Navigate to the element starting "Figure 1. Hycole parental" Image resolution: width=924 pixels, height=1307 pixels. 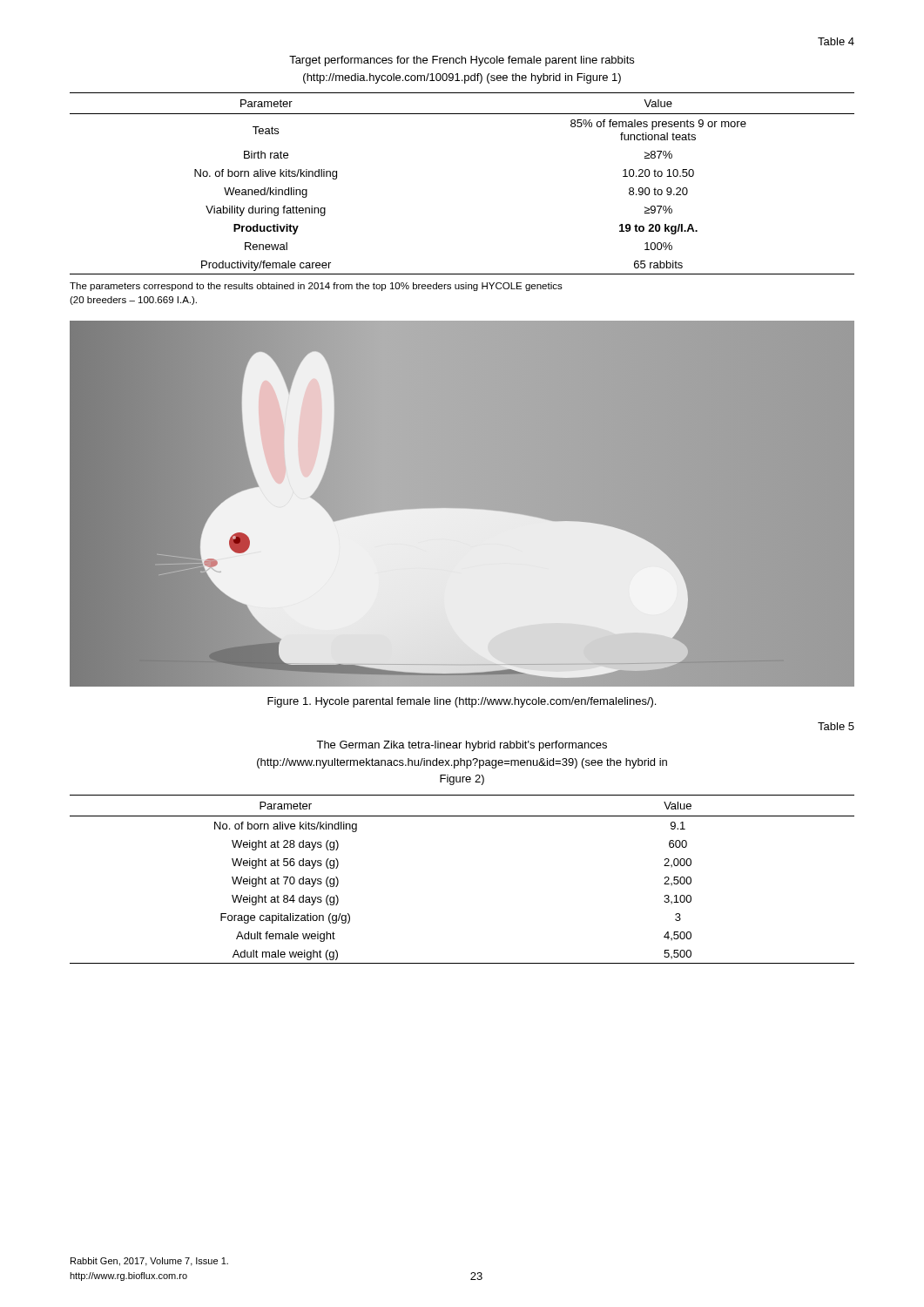point(462,701)
